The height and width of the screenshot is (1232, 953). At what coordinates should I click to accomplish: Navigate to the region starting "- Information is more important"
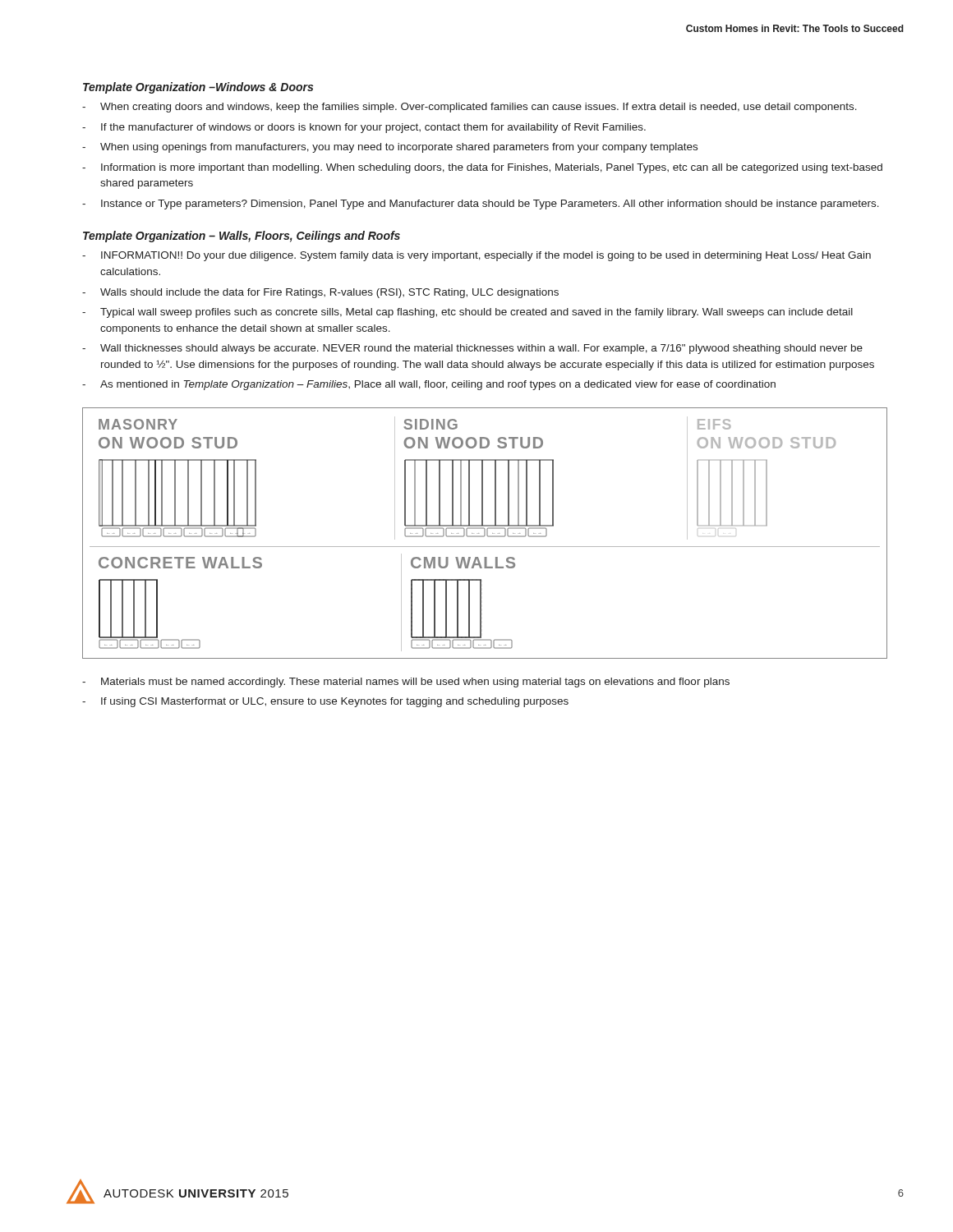[x=485, y=175]
